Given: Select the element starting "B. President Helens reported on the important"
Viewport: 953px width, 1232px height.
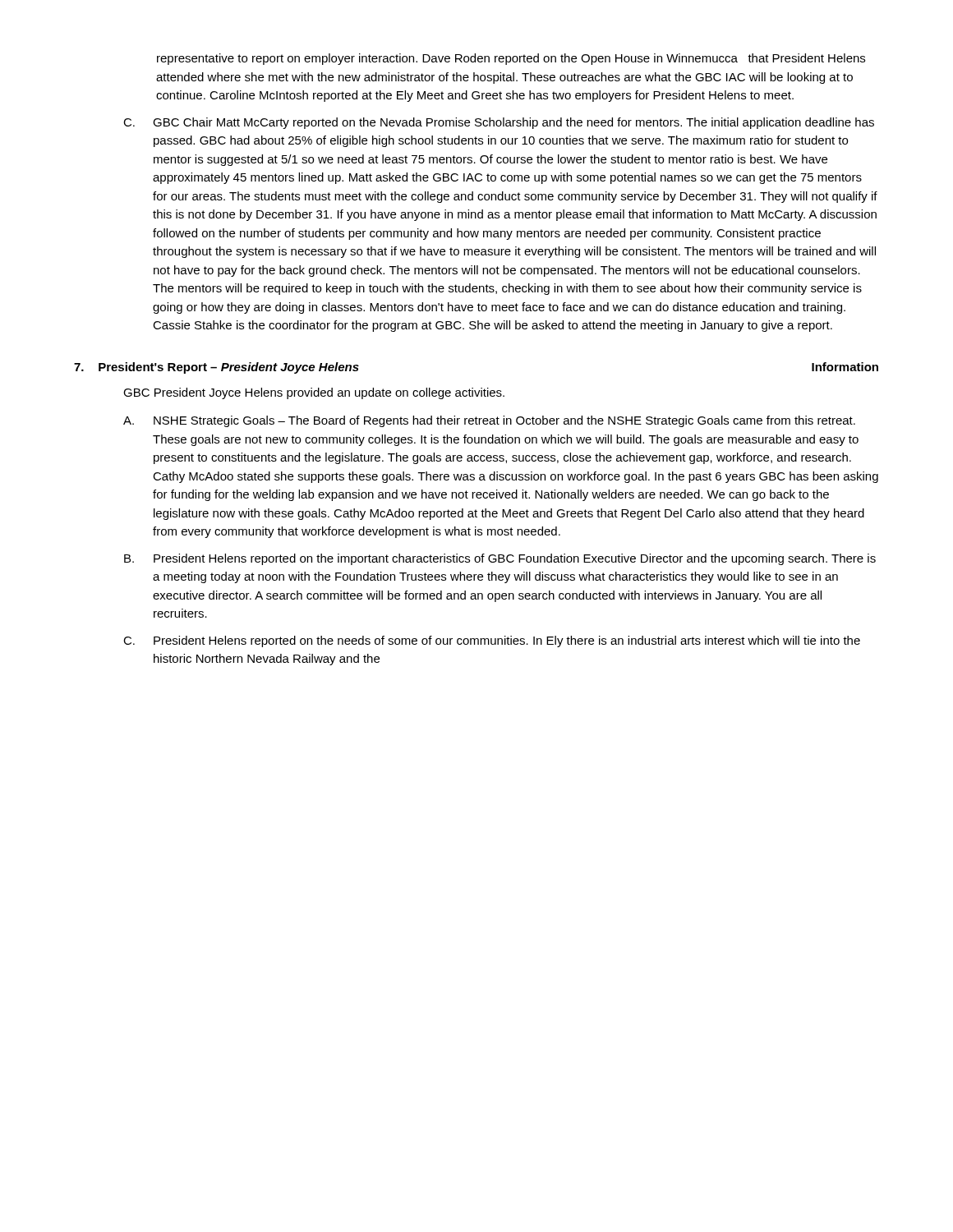Looking at the screenshot, I should [x=501, y=586].
